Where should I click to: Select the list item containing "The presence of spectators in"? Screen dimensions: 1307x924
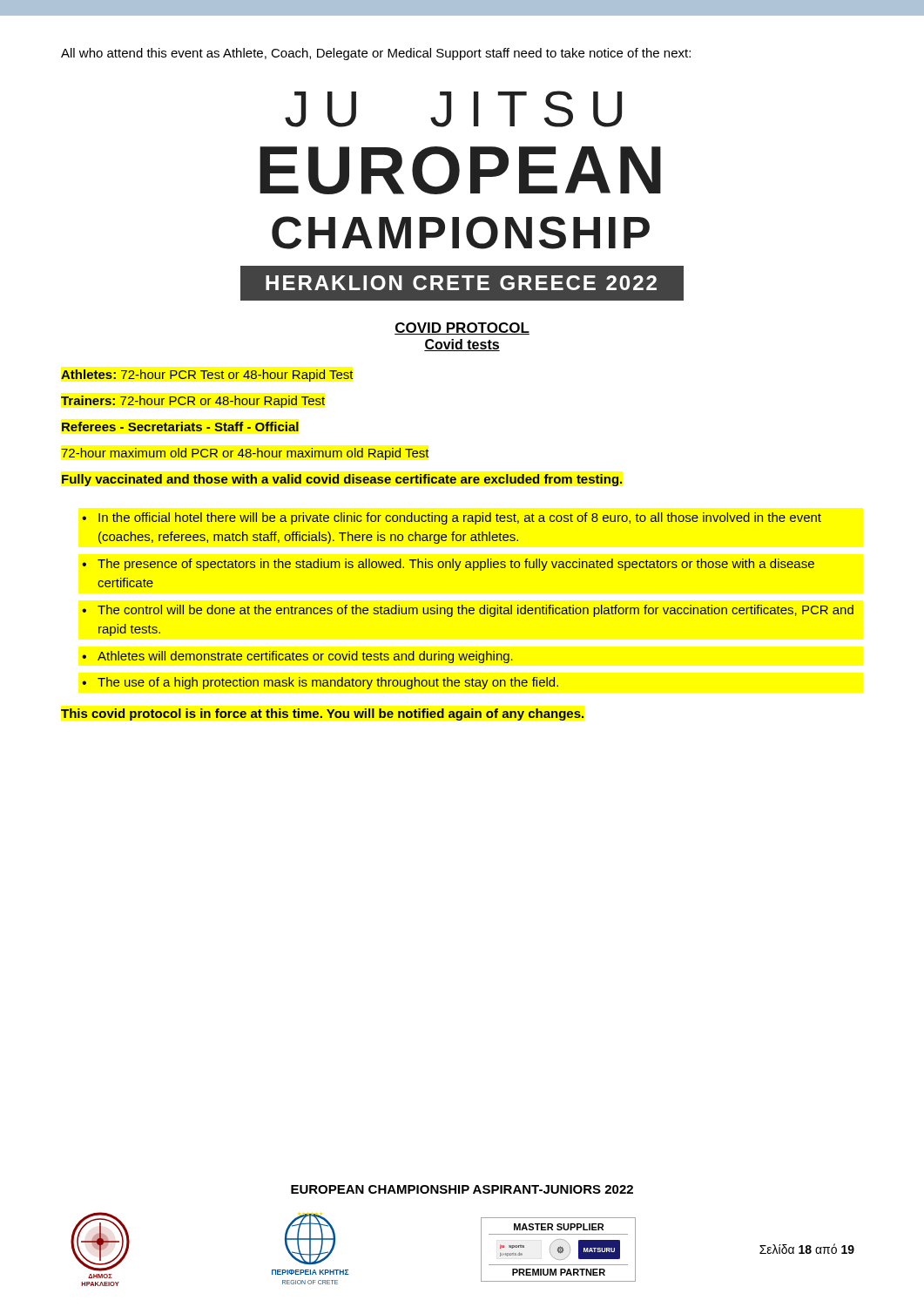pos(456,573)
